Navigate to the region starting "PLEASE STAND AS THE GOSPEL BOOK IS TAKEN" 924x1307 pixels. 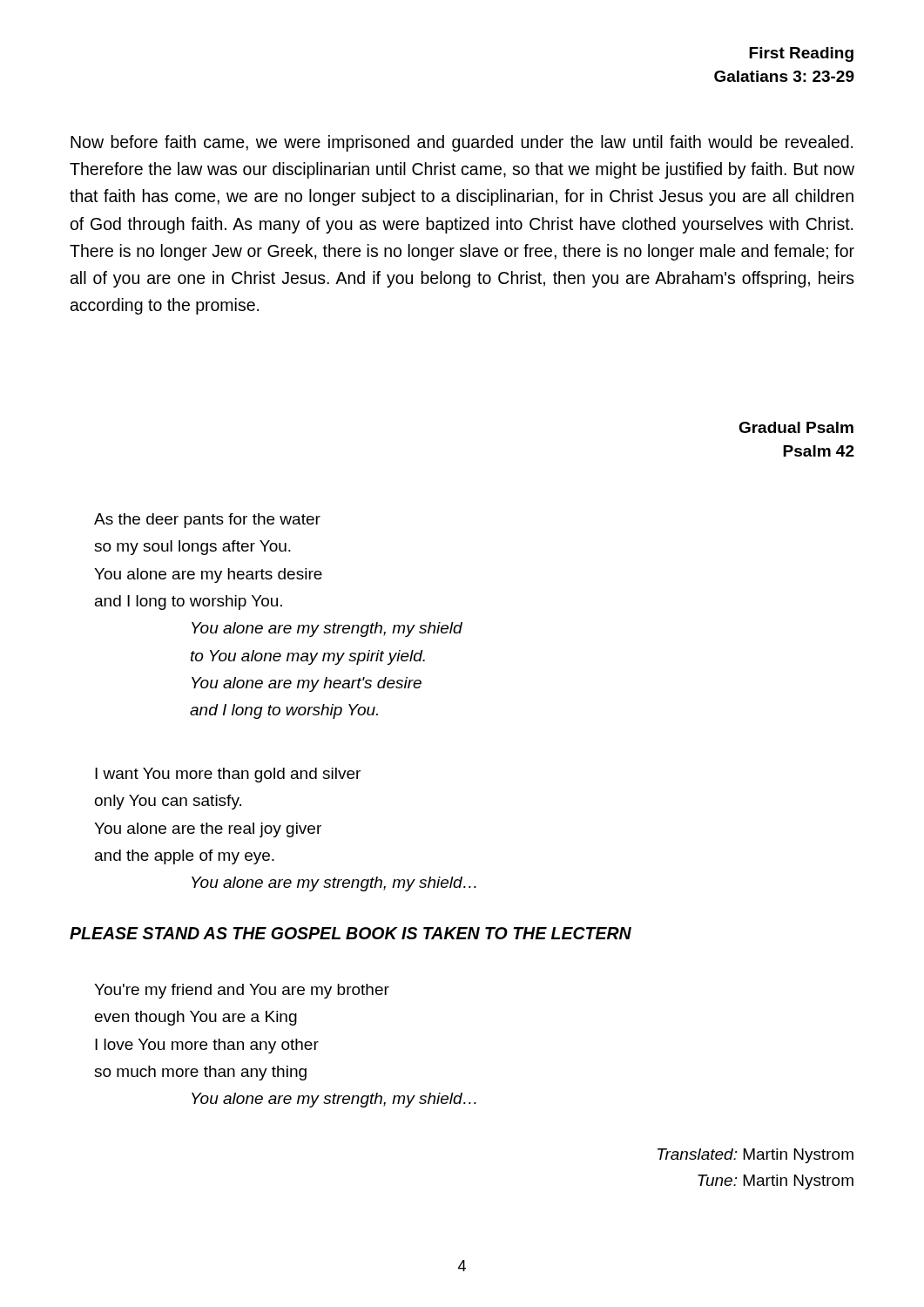click(x=350, y=933)
